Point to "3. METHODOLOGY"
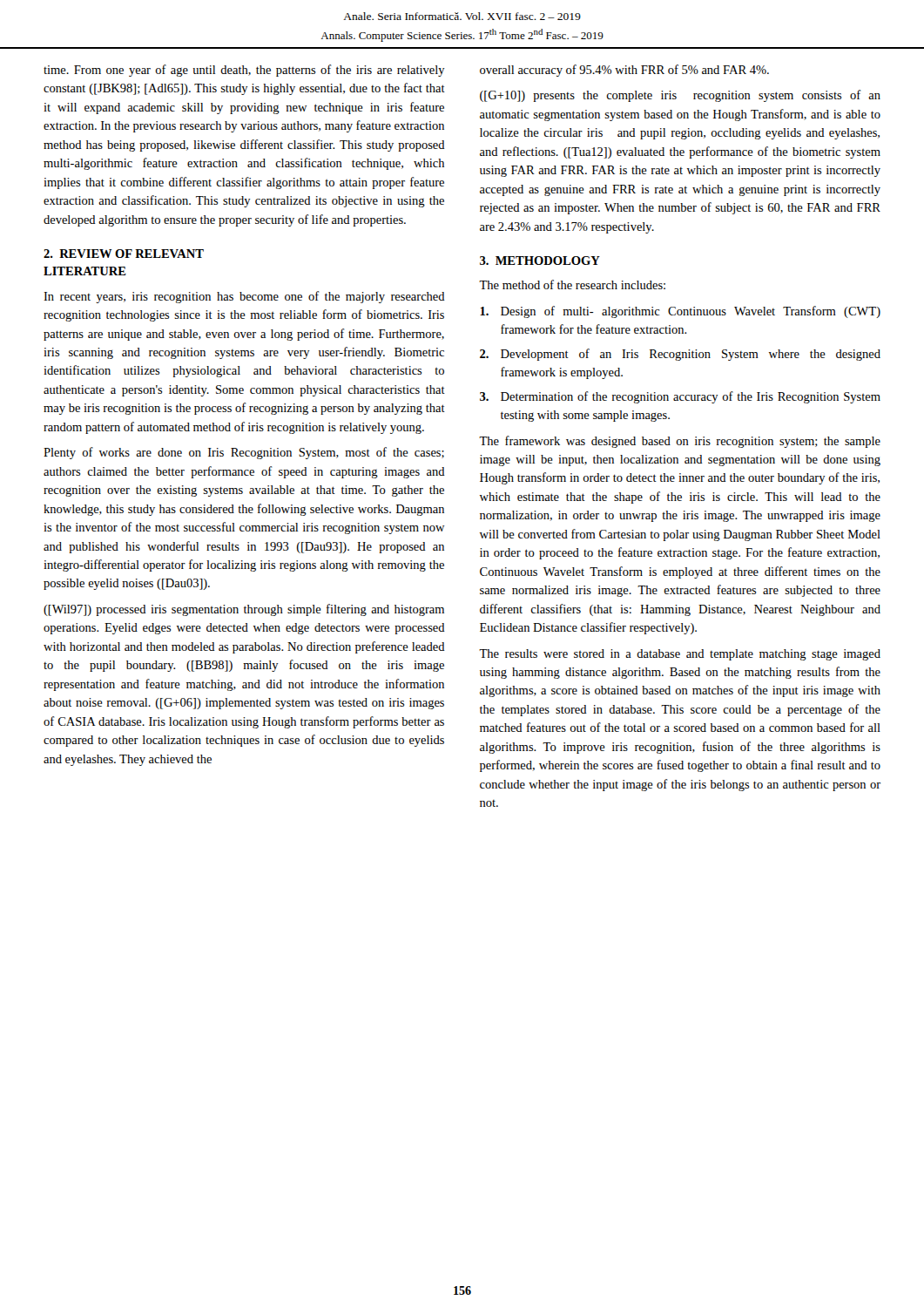The image size is (924, 1307). point(540,261)
